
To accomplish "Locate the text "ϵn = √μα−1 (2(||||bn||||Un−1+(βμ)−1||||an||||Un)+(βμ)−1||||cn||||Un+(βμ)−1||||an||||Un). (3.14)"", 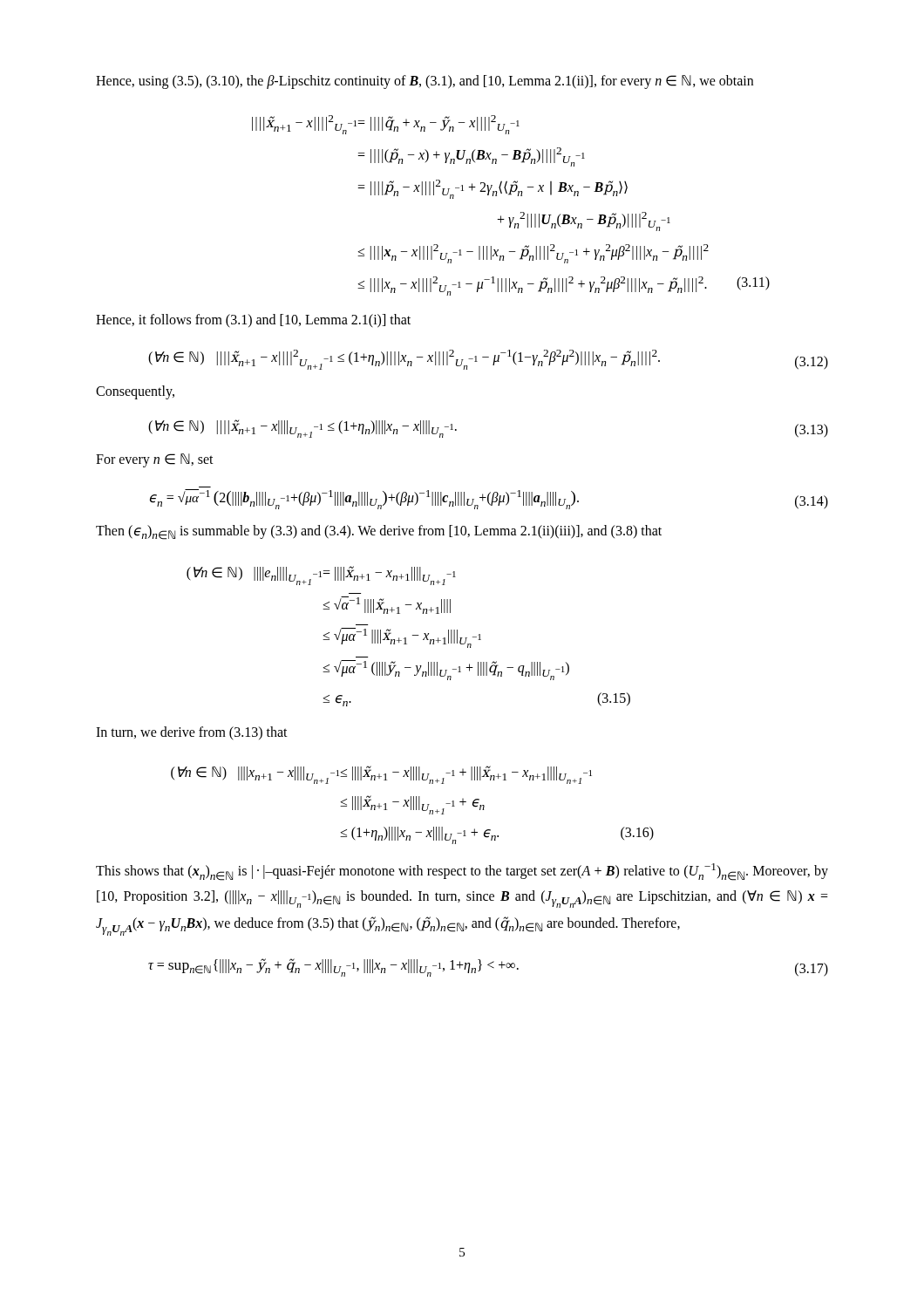I will [462, 499].
